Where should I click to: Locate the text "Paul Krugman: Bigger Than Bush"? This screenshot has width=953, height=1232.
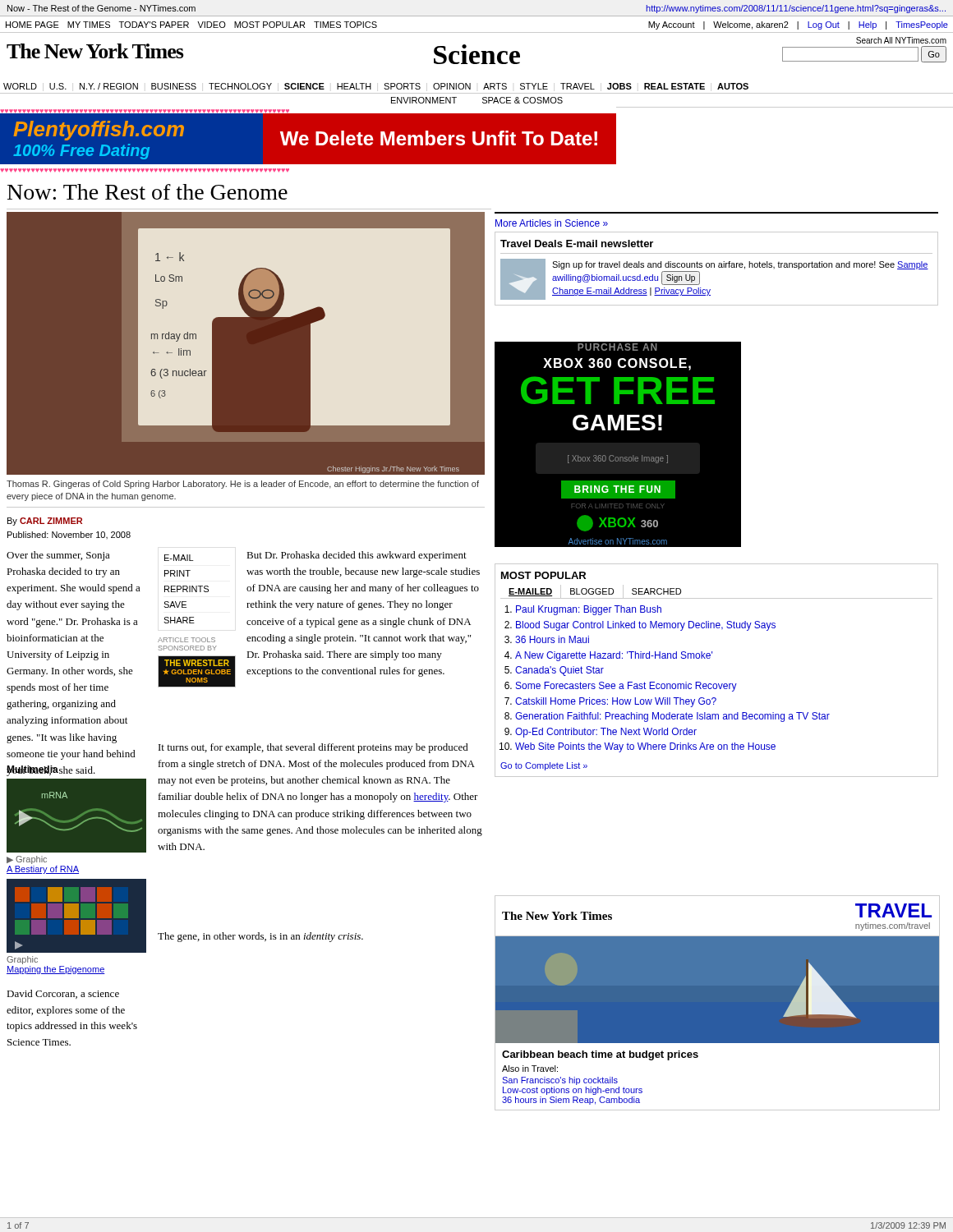point(588,609)
